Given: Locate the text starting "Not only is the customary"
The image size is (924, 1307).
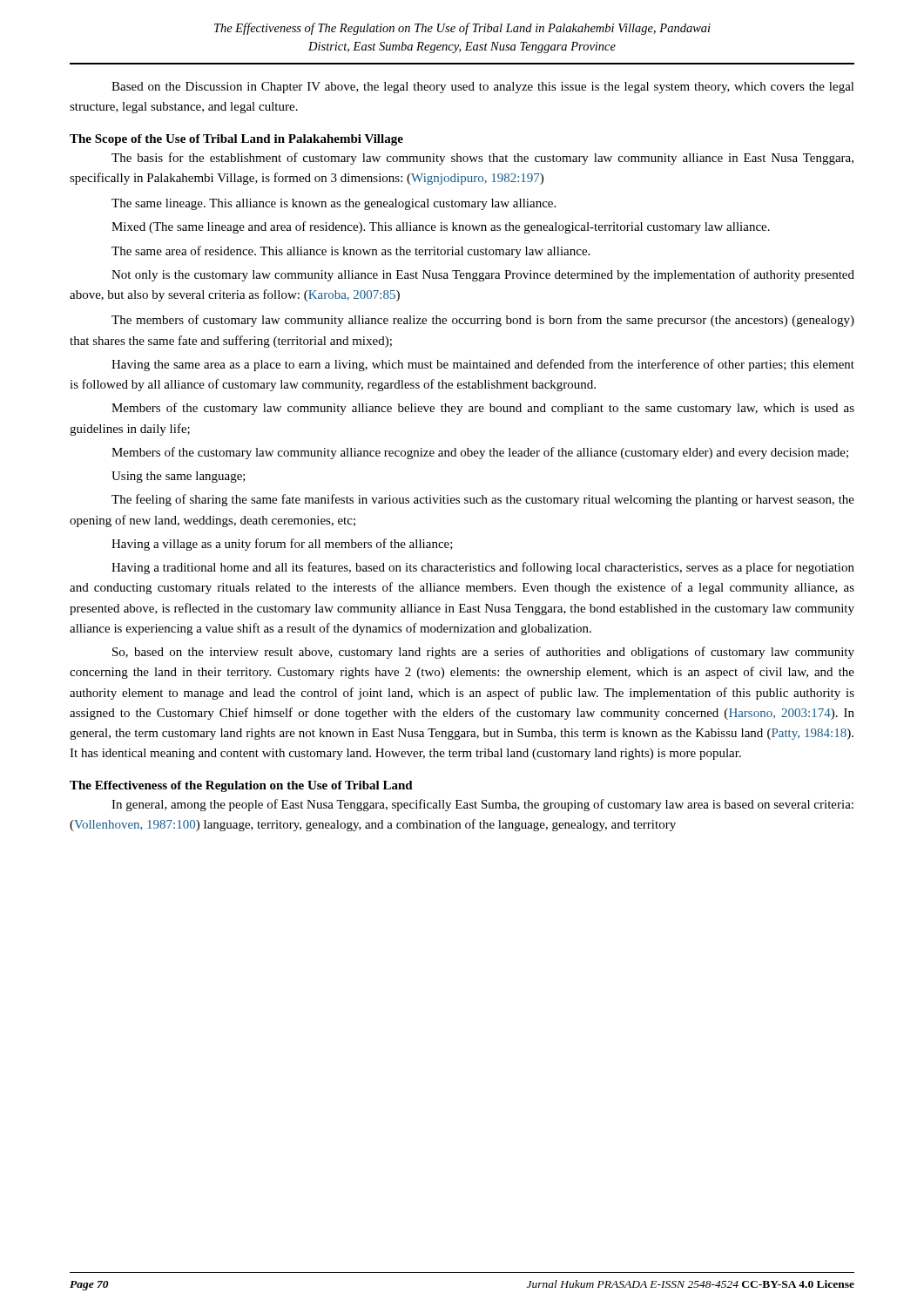Looking at the screenshot, I should pos(462,284).
